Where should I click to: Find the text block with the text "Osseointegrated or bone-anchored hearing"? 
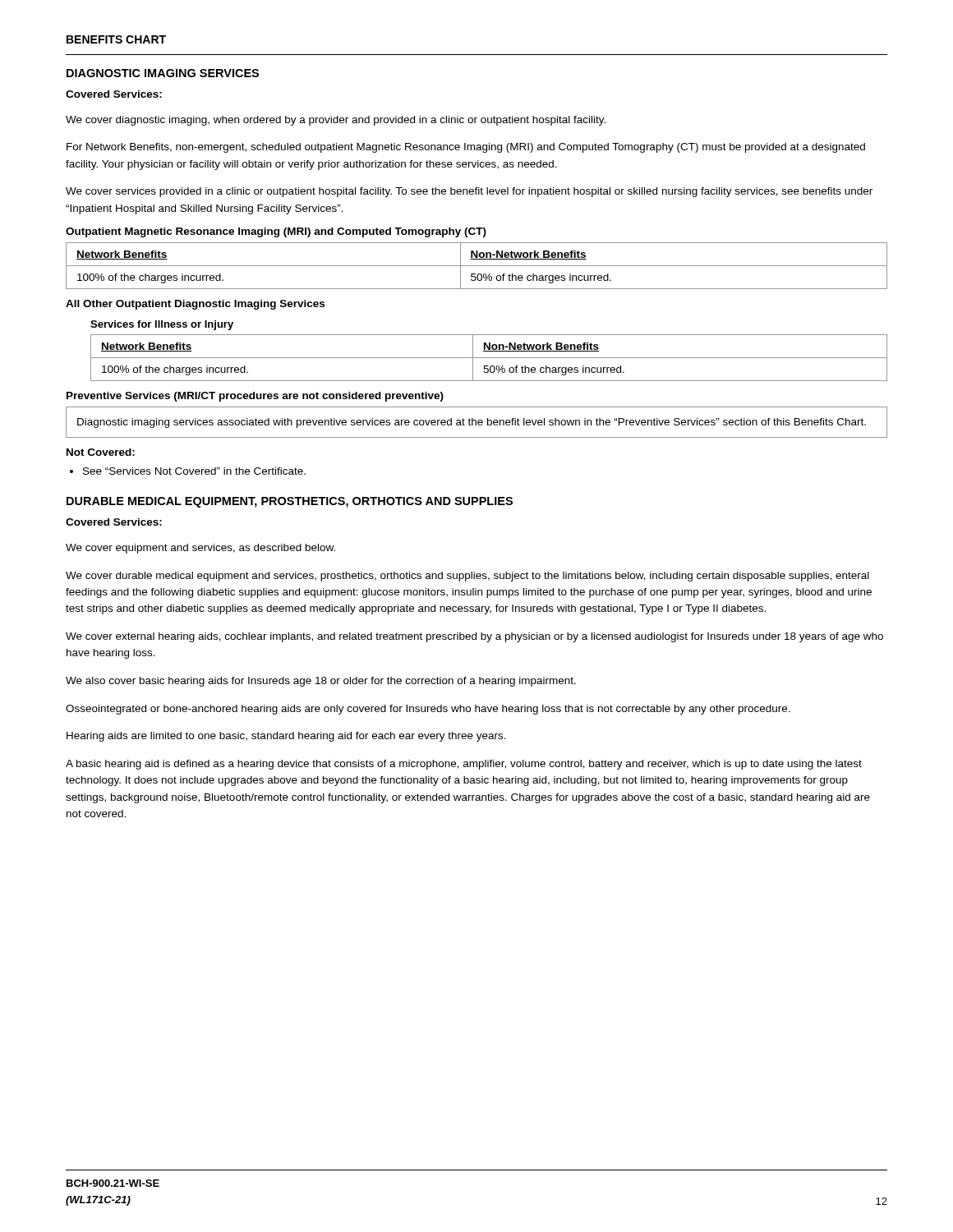476,708
